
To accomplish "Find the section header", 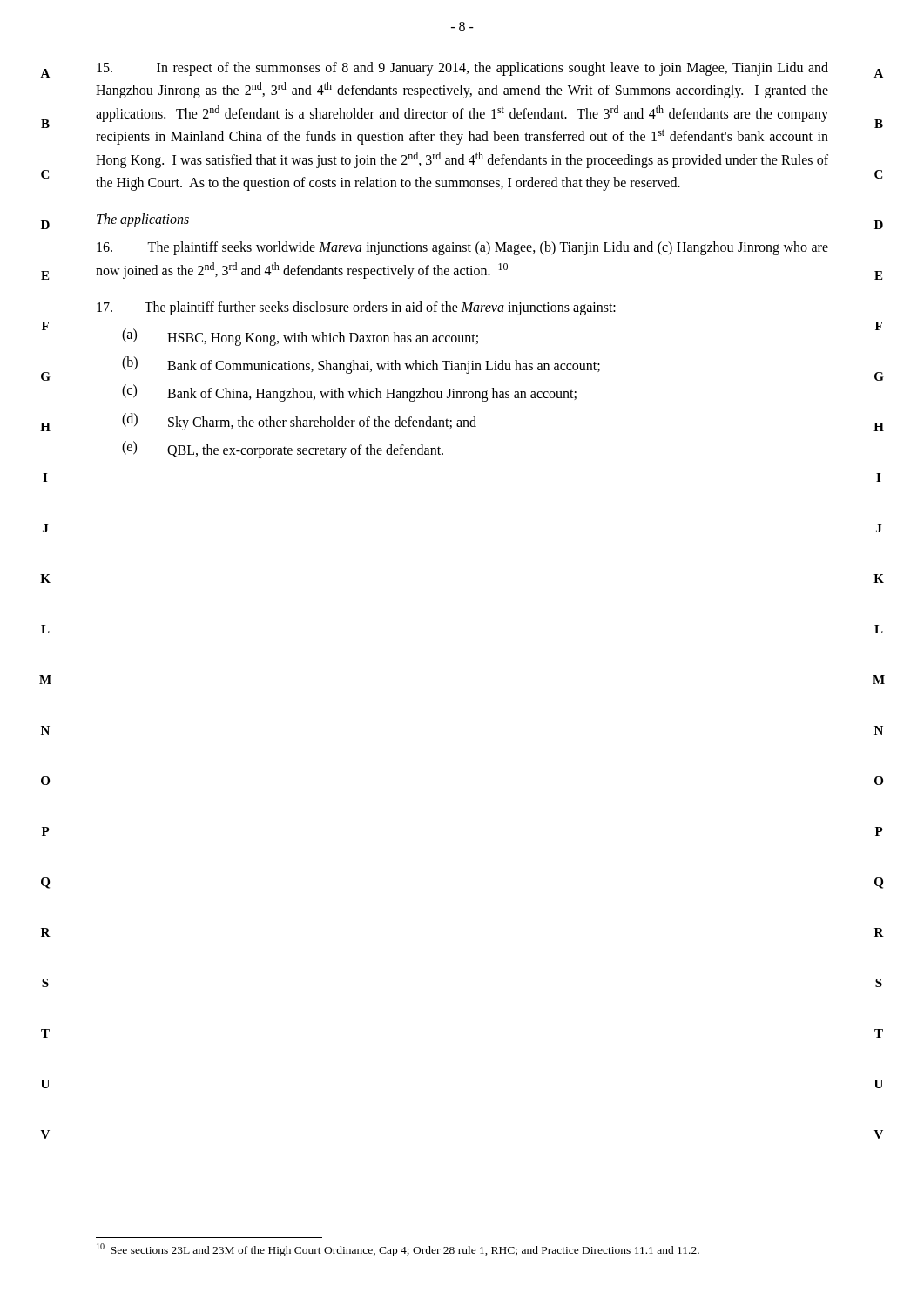I will pos(142,219).
